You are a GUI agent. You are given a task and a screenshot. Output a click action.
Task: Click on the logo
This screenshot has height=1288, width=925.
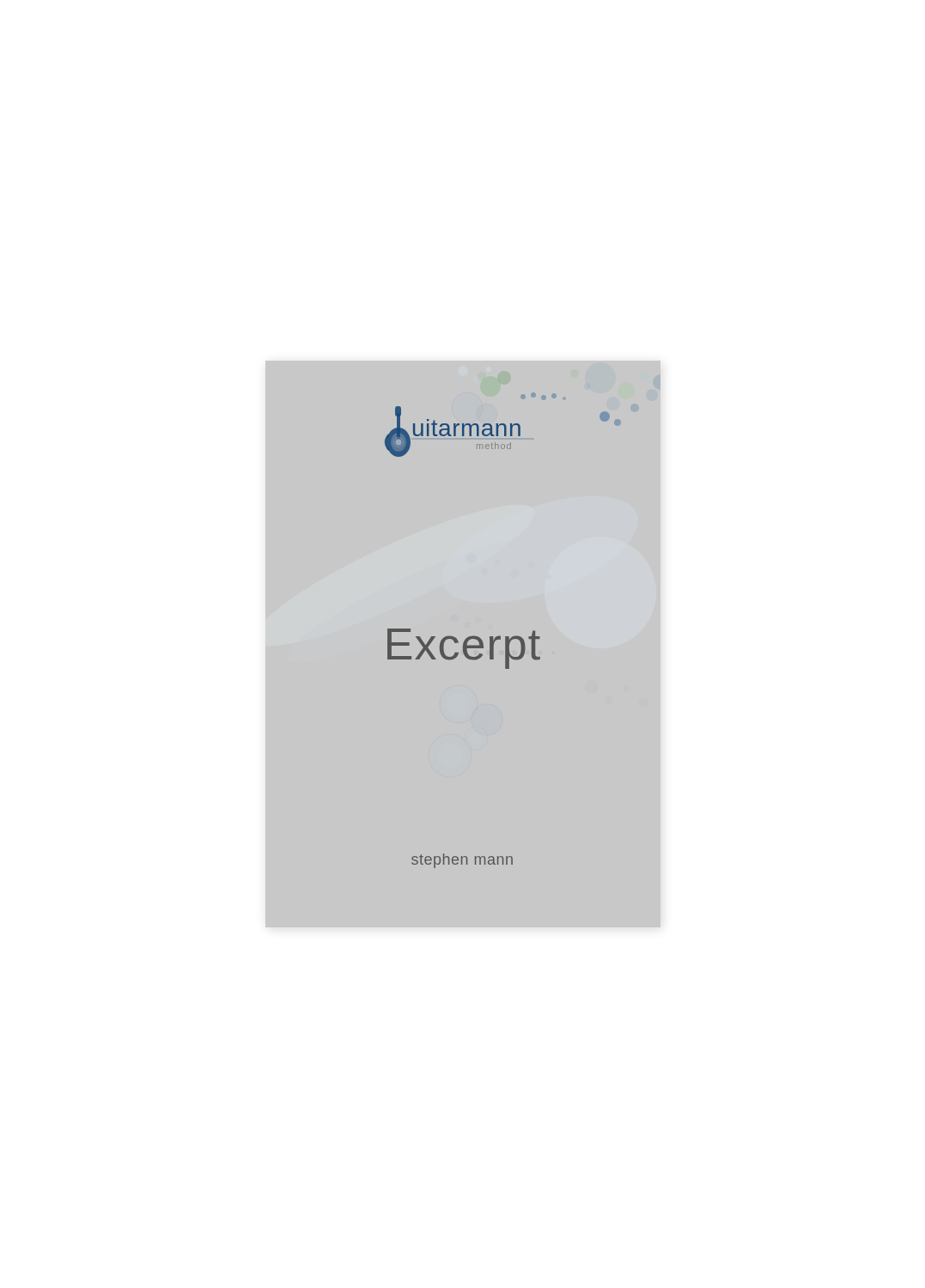(462, 428)
